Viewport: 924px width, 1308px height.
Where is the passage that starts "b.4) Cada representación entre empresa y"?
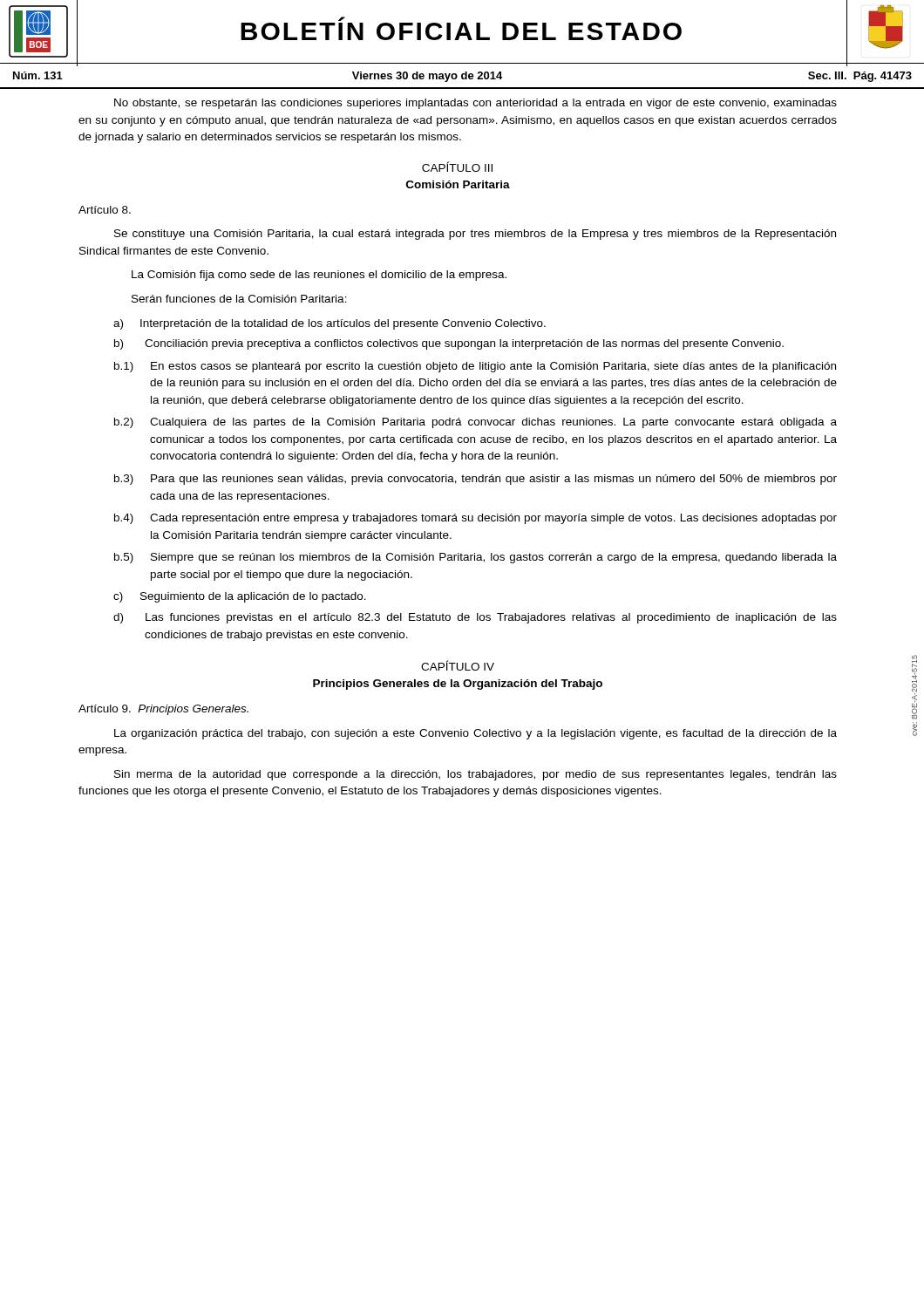point(475,526)
